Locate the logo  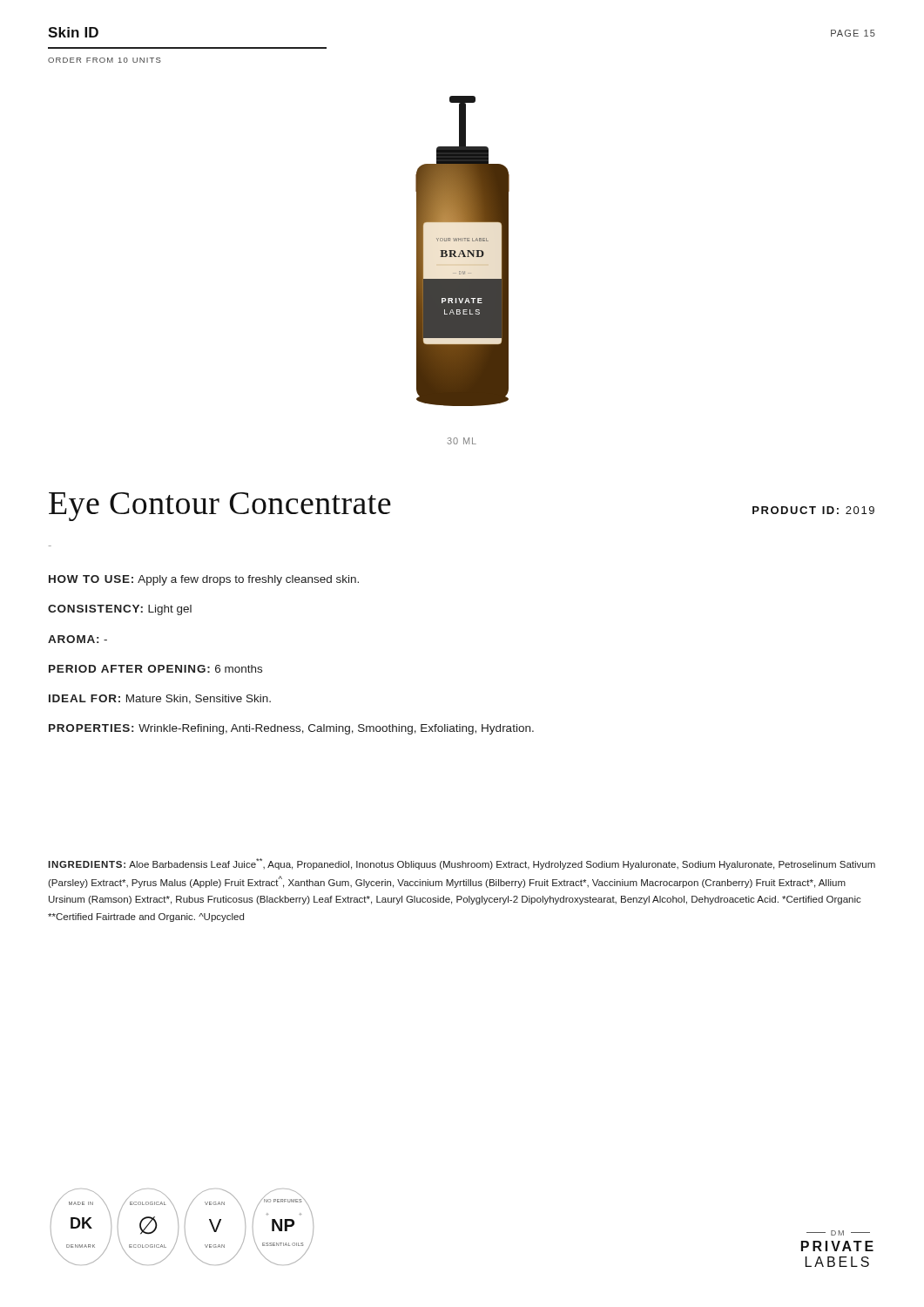click(x=838, y=1249)
